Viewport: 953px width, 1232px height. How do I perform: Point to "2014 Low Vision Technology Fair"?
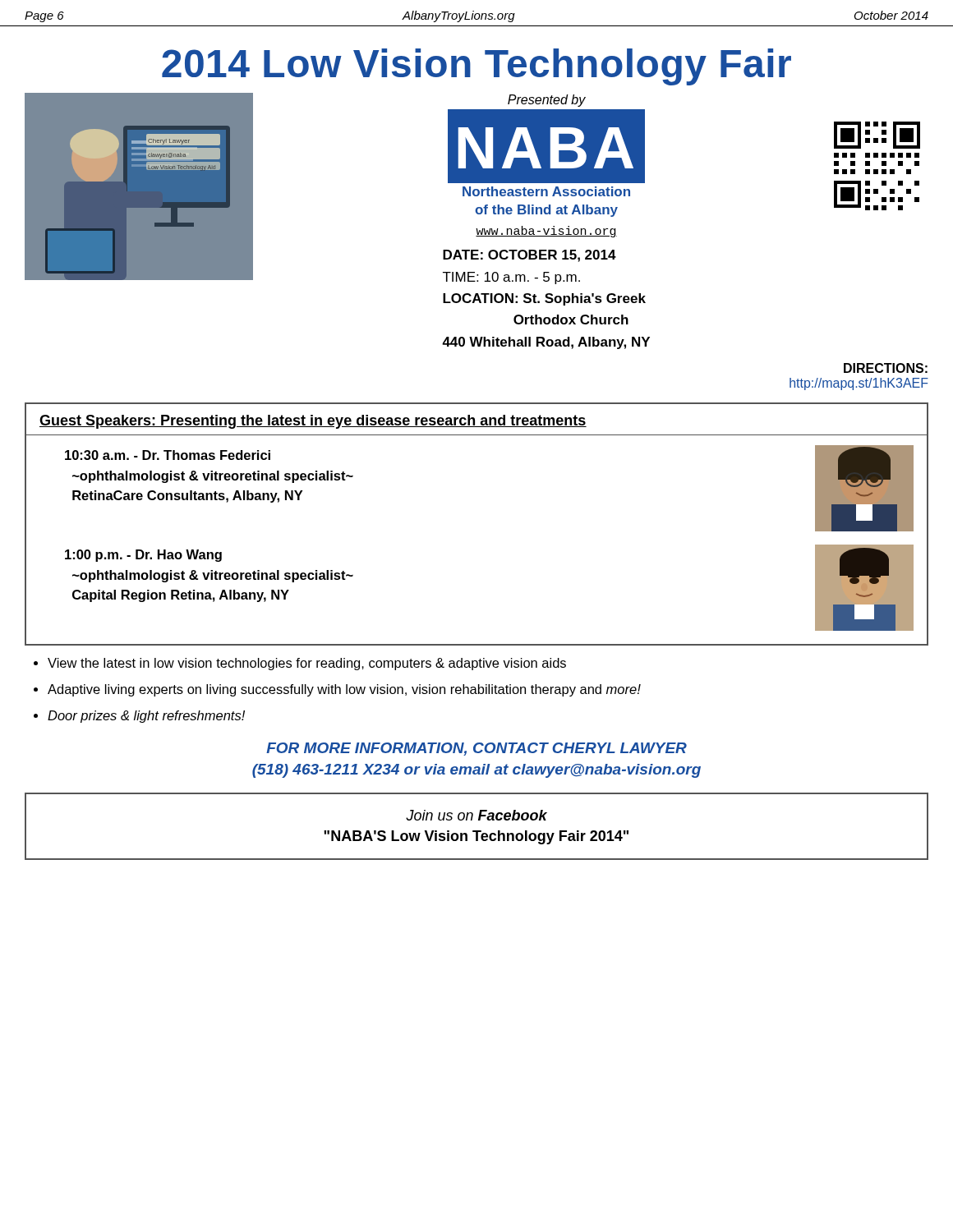click(x=476, y=64)
